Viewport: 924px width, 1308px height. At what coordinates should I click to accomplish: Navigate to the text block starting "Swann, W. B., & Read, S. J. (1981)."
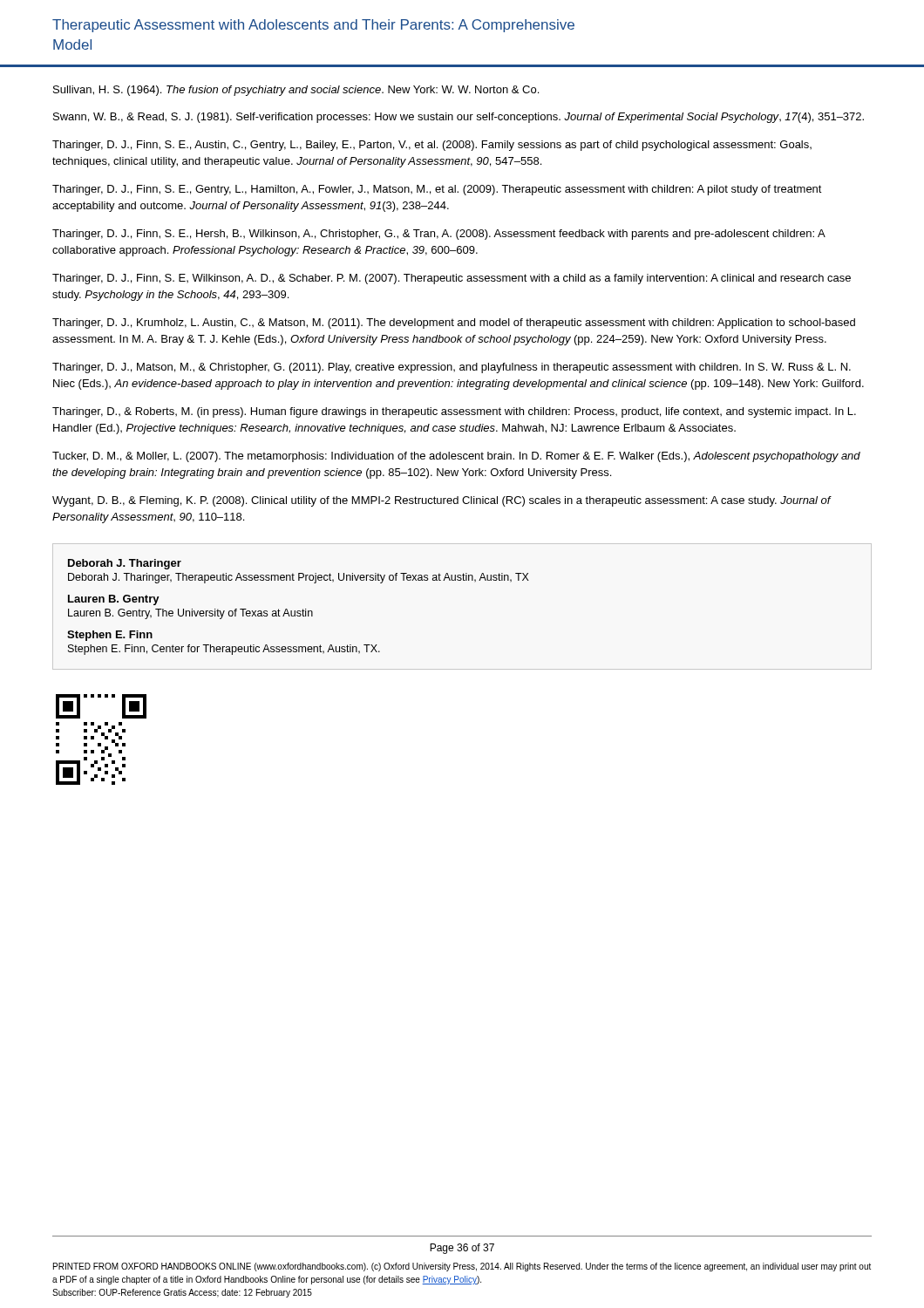[x=459, y=117]
